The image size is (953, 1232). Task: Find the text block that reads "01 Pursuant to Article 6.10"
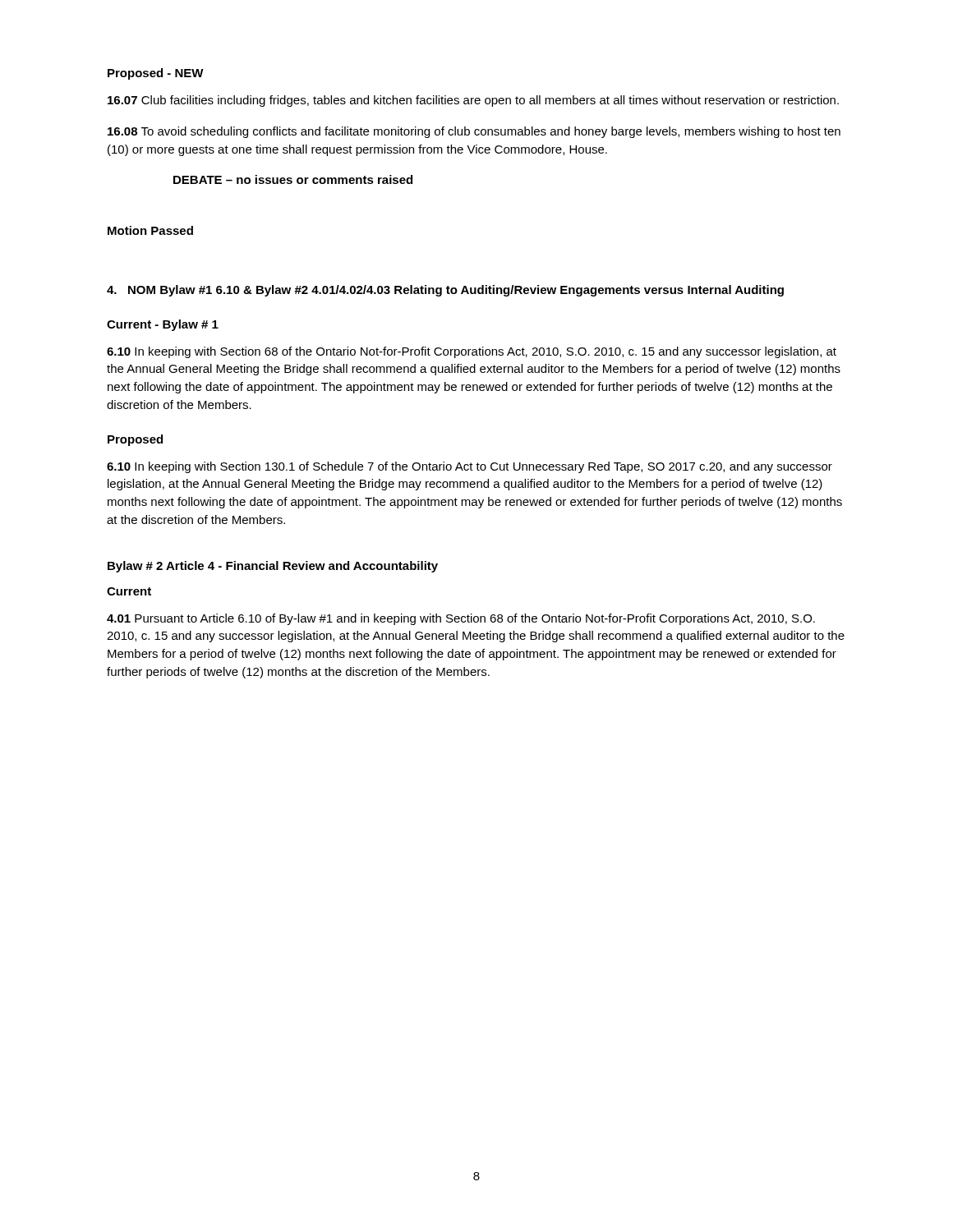point(476,644)
